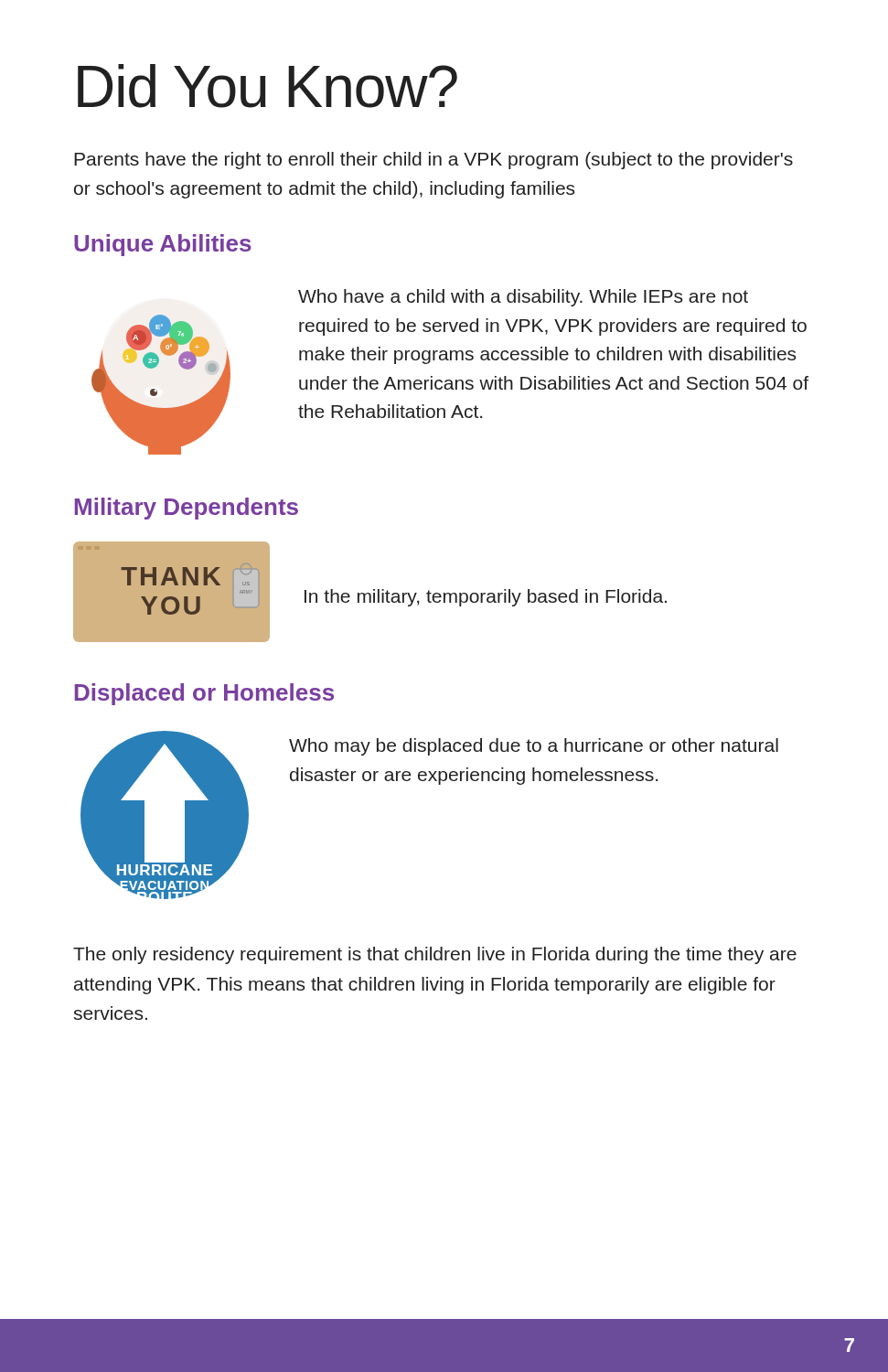
Task: Find the passage starting "Who have a child"
Action: (x=556, y=352)
